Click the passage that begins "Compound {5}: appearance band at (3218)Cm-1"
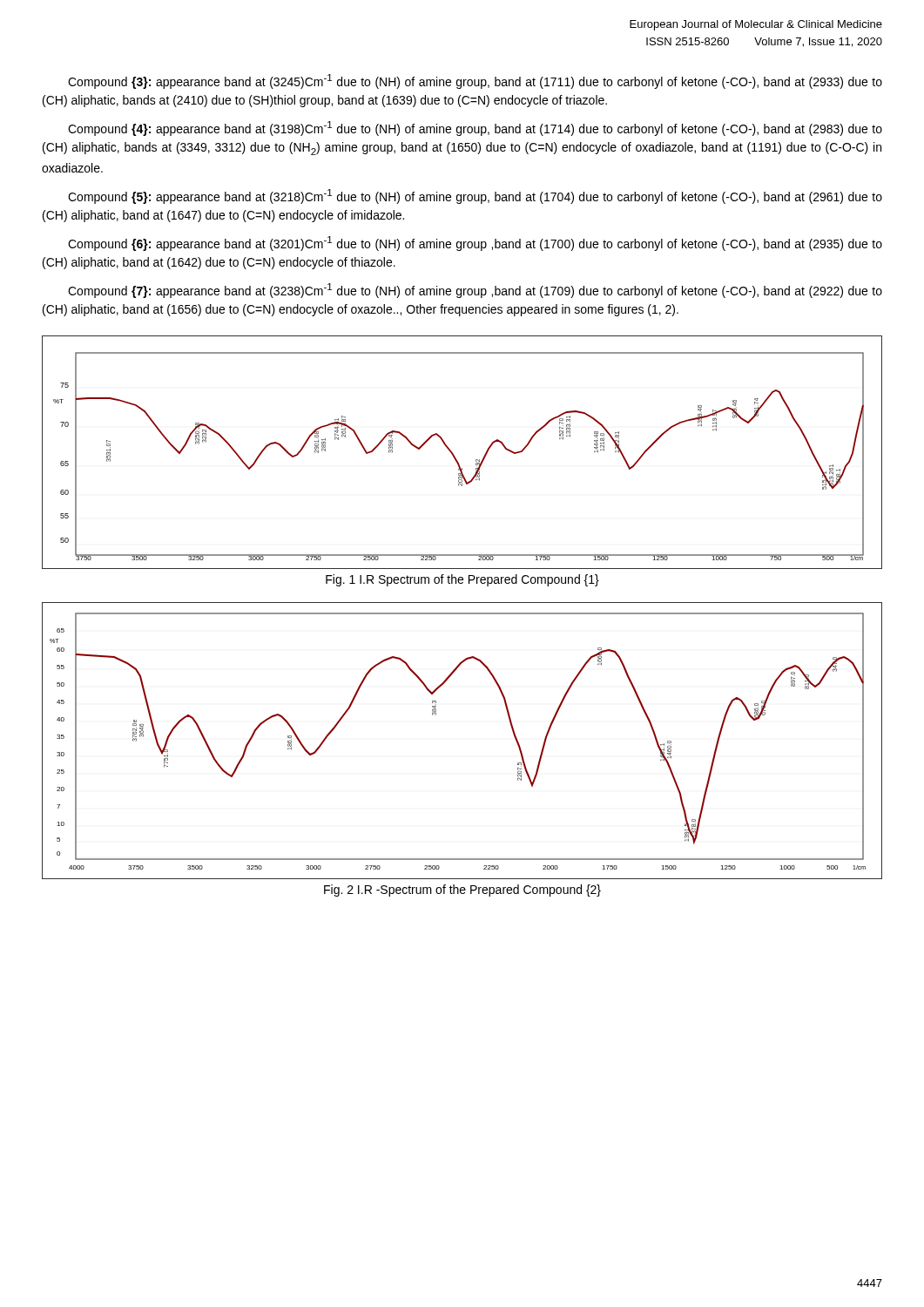 462,204
